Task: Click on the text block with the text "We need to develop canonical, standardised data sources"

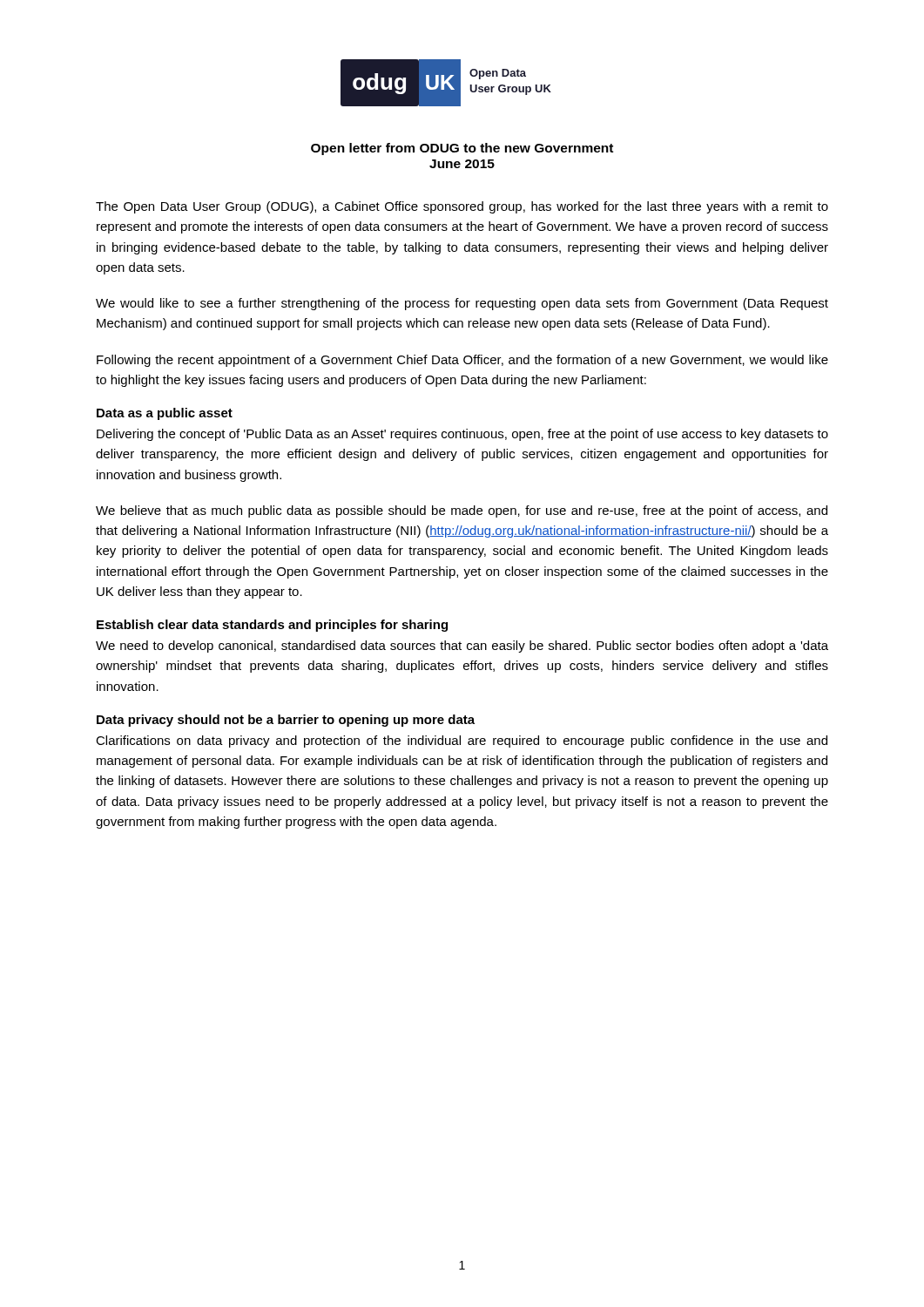Action: [x=462, y=665]
